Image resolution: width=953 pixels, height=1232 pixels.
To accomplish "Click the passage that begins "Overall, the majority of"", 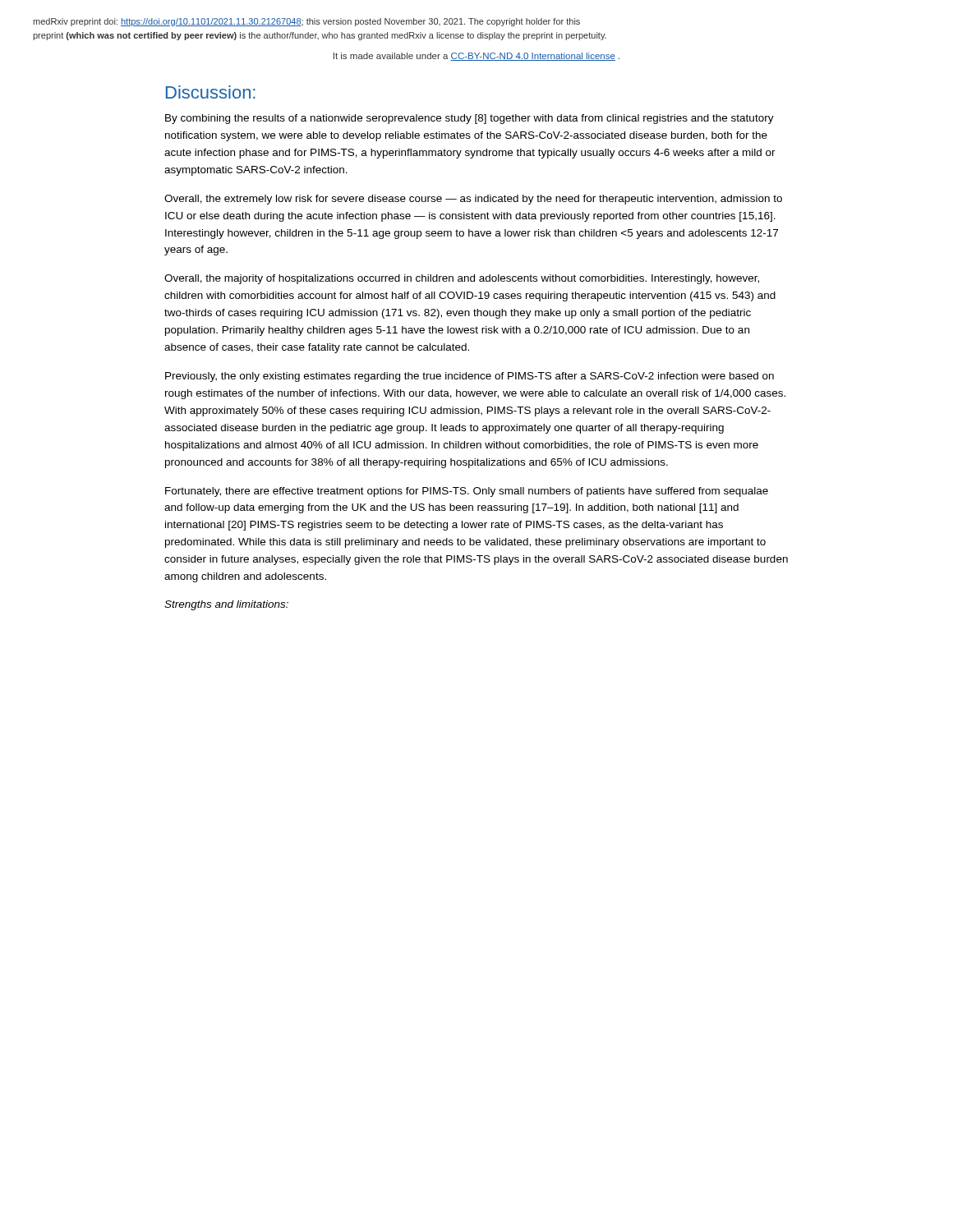I will [x=470, y=313].
